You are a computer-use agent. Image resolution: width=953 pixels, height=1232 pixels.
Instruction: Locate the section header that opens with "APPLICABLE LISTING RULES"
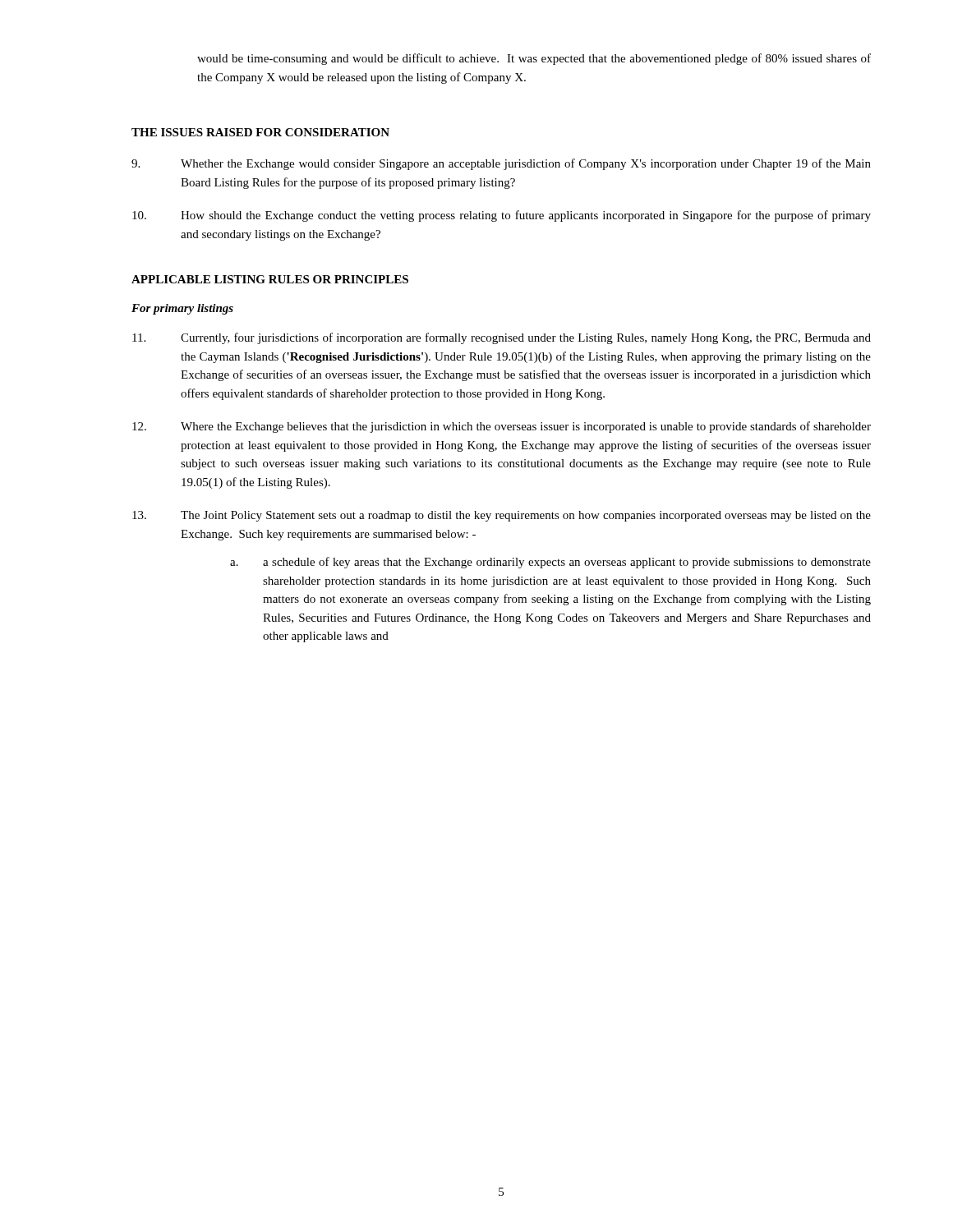coord(270,279)
